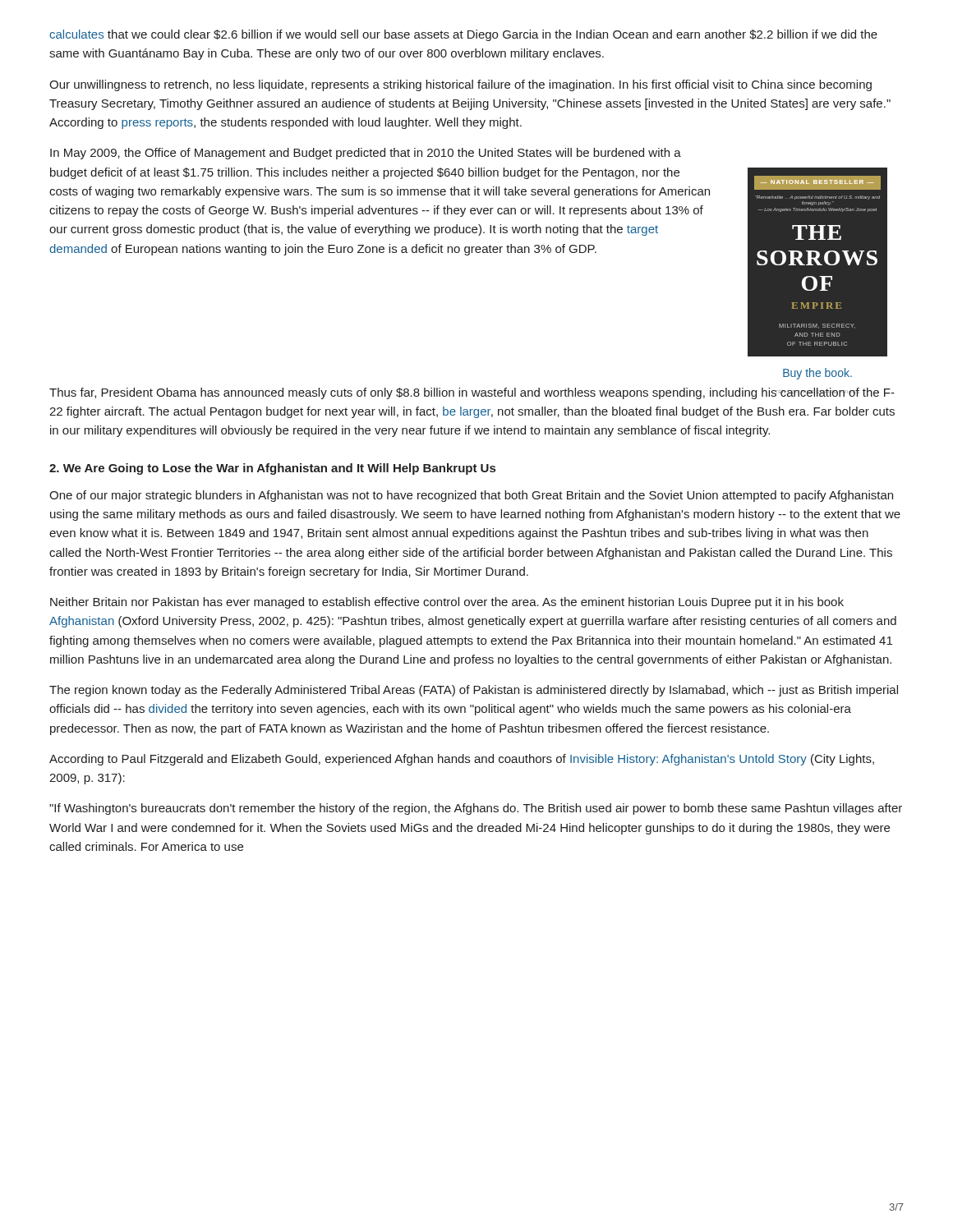
Task: Navigate to the region starting "Buy the book."
Action: coord(817,373)
